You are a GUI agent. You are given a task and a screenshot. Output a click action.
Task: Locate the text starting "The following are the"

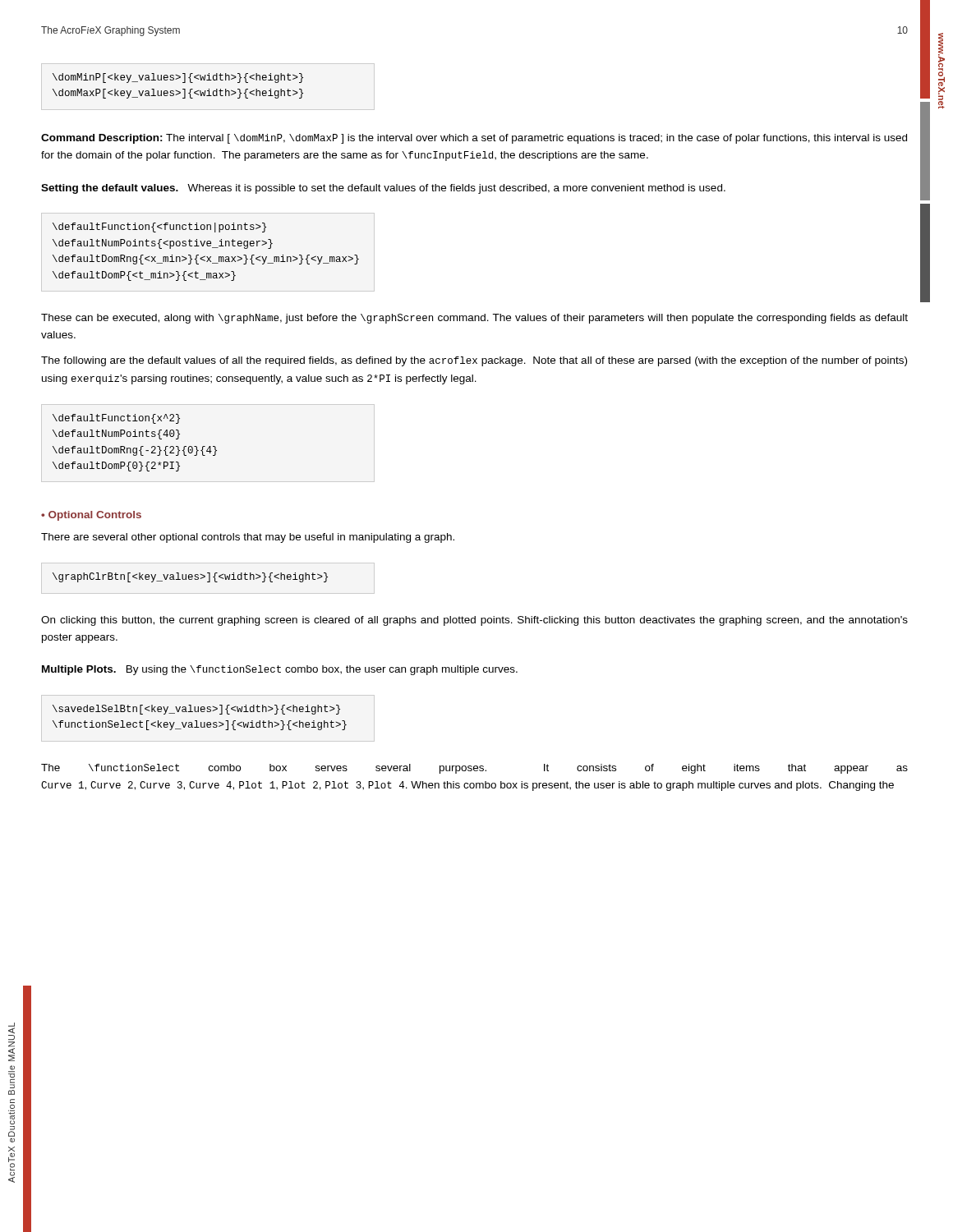pos(474,370)
